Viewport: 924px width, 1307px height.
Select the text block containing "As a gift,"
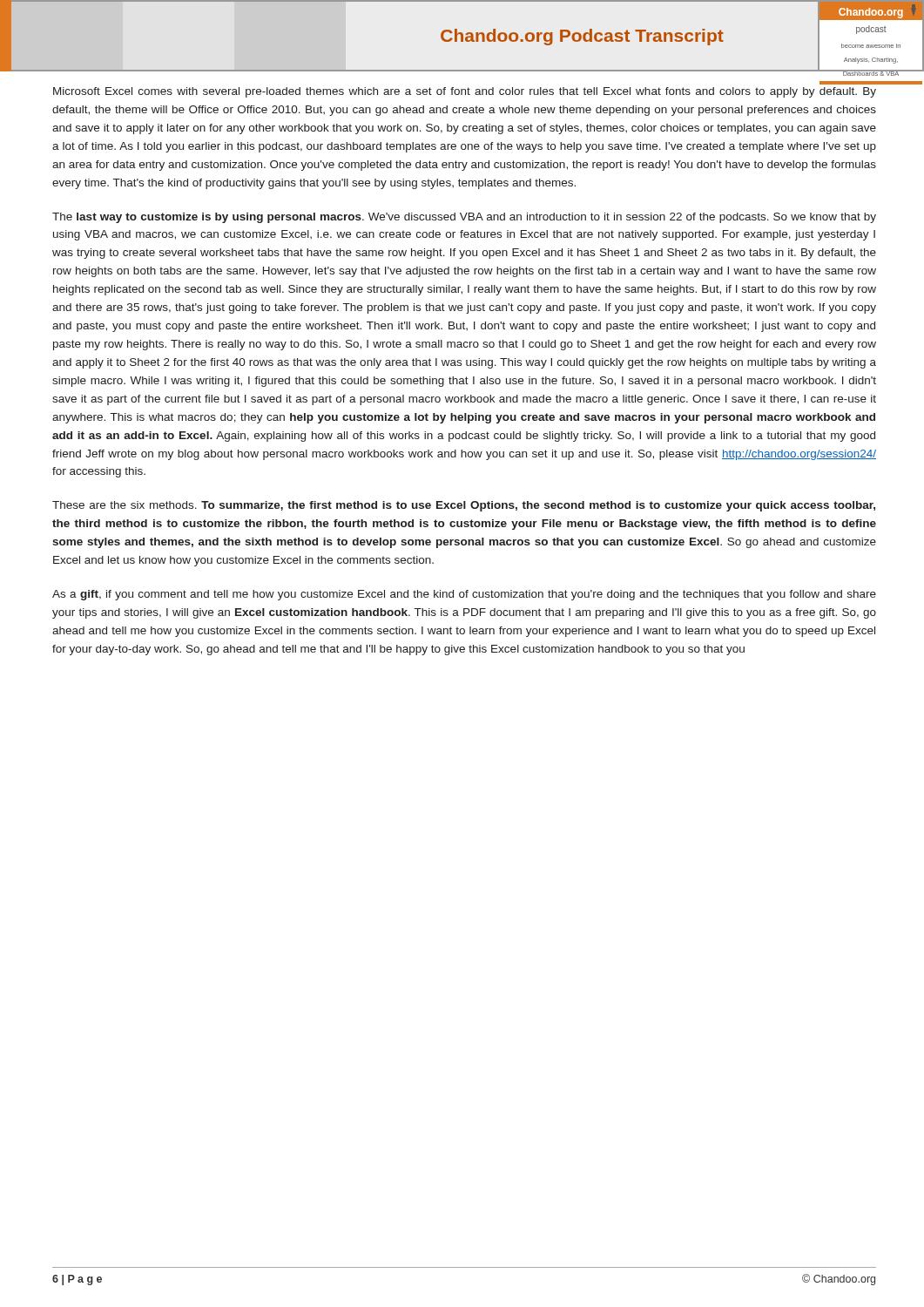(x=464, y=621)
